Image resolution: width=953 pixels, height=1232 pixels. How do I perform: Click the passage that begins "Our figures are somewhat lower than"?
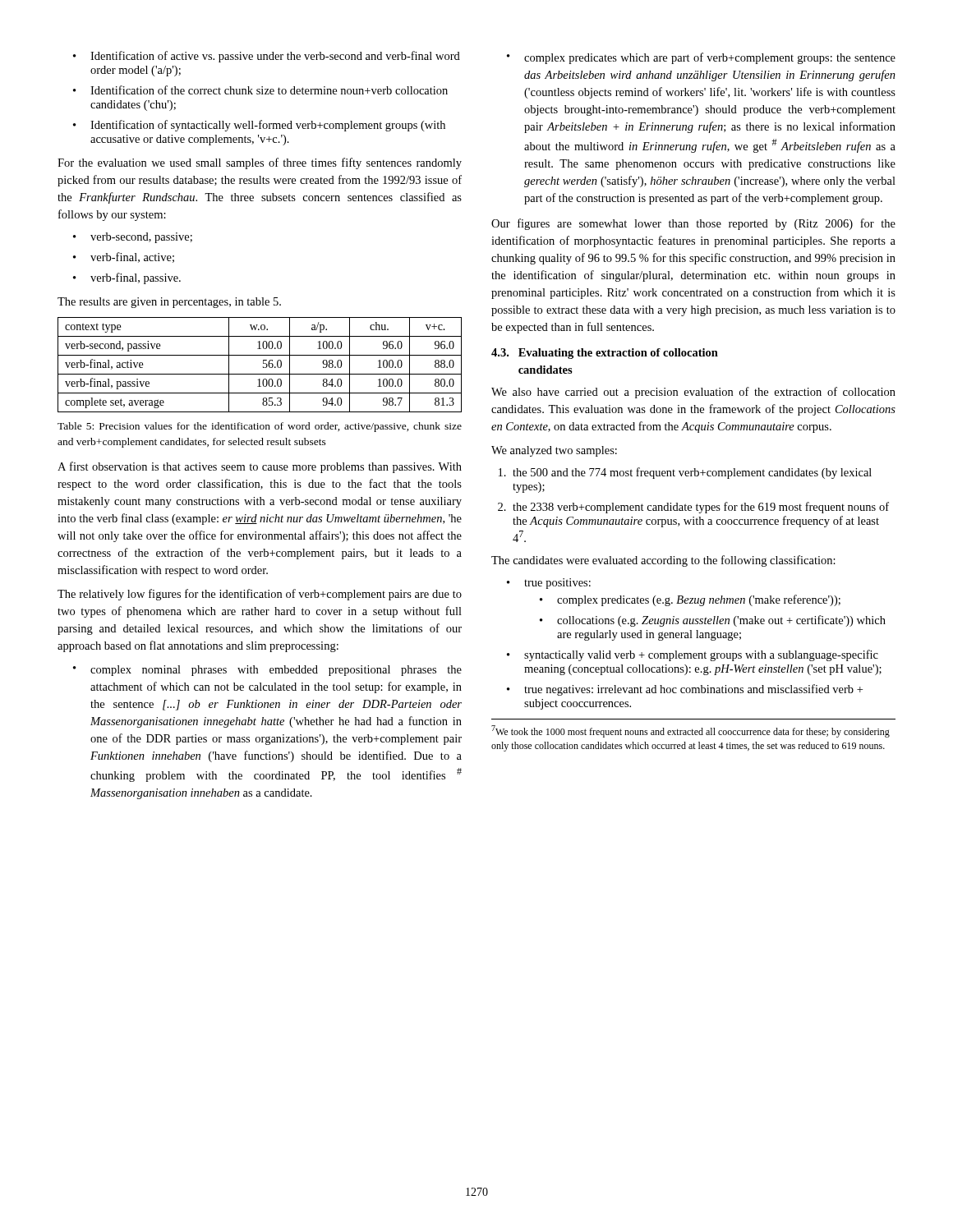pyautogui.click(x=693, y=276)
